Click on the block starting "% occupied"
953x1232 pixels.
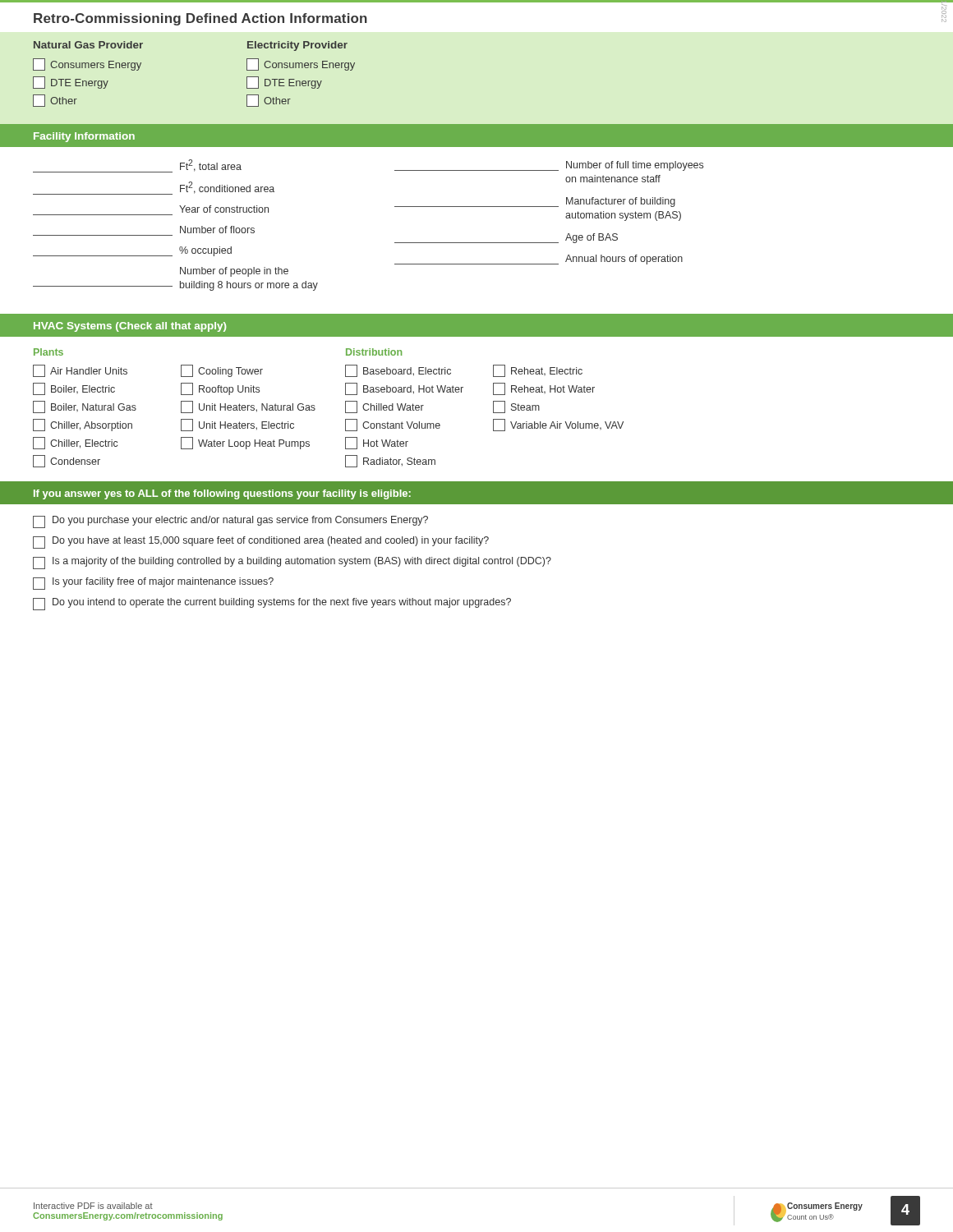coord(133,250)
